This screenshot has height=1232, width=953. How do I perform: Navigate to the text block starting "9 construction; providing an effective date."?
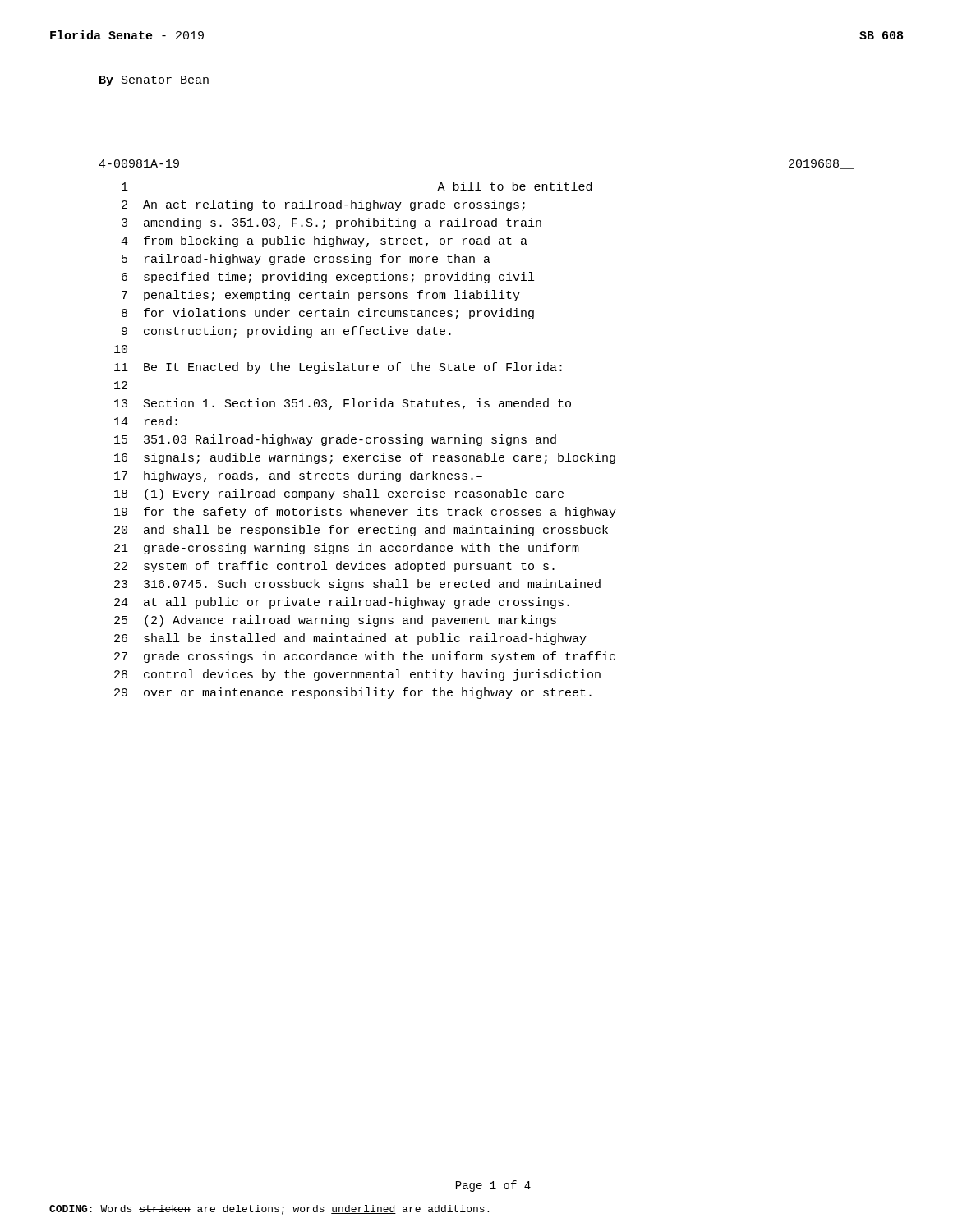(276, 332)
